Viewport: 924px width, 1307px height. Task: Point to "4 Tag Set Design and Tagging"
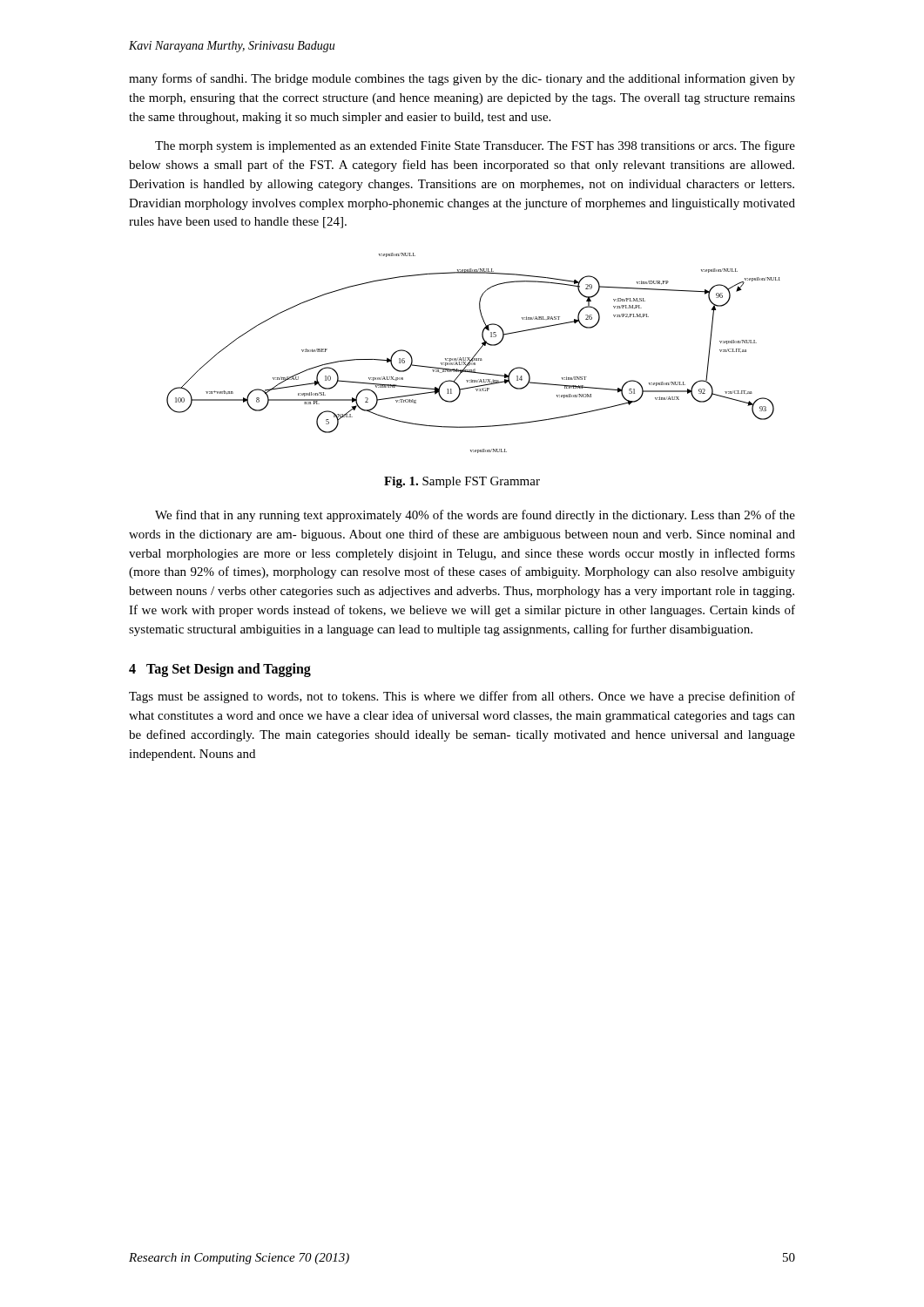point(220,669)
